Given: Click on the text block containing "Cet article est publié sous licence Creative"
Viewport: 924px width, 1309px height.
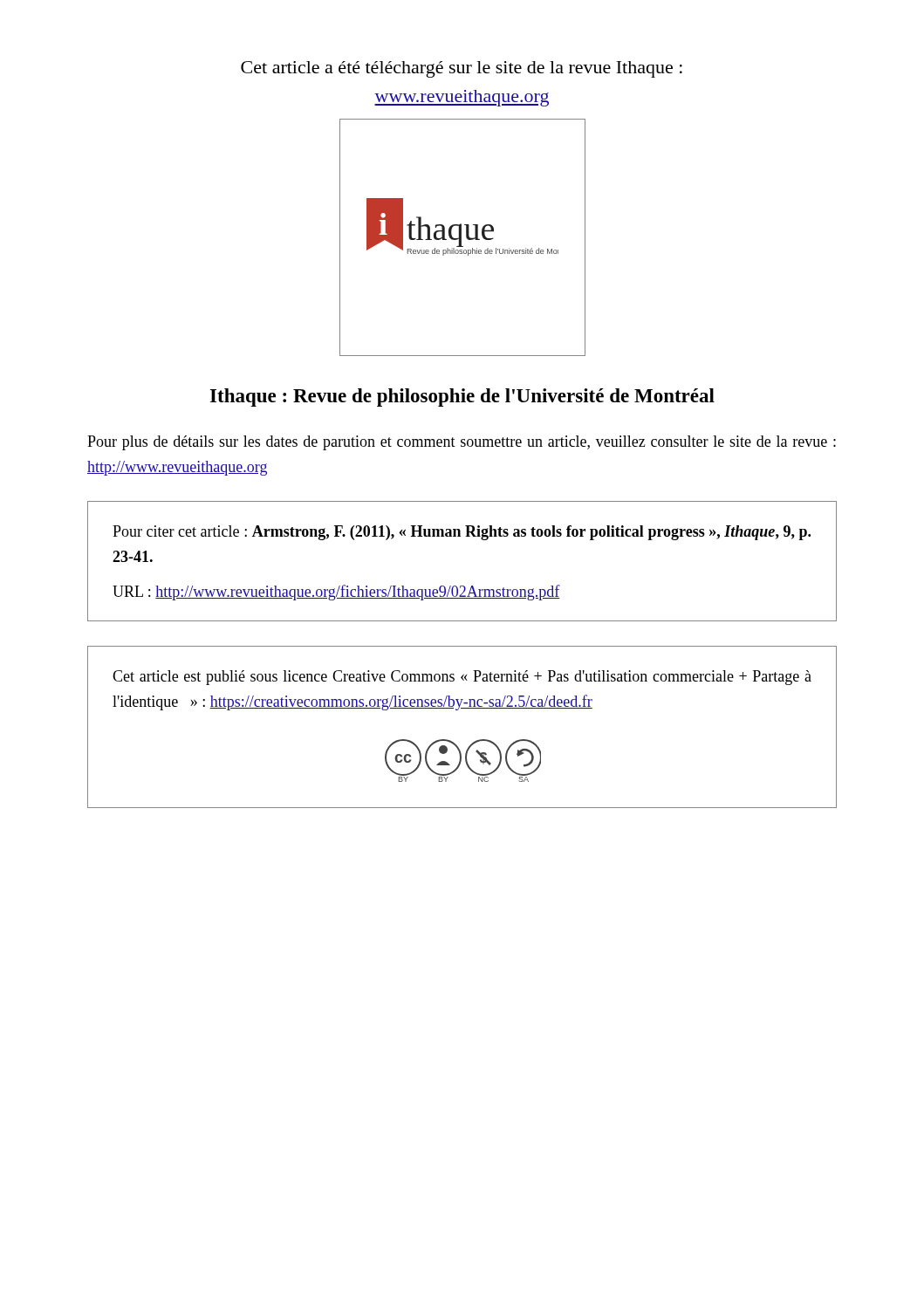Looking at the screenshot, I should [462, 678].
